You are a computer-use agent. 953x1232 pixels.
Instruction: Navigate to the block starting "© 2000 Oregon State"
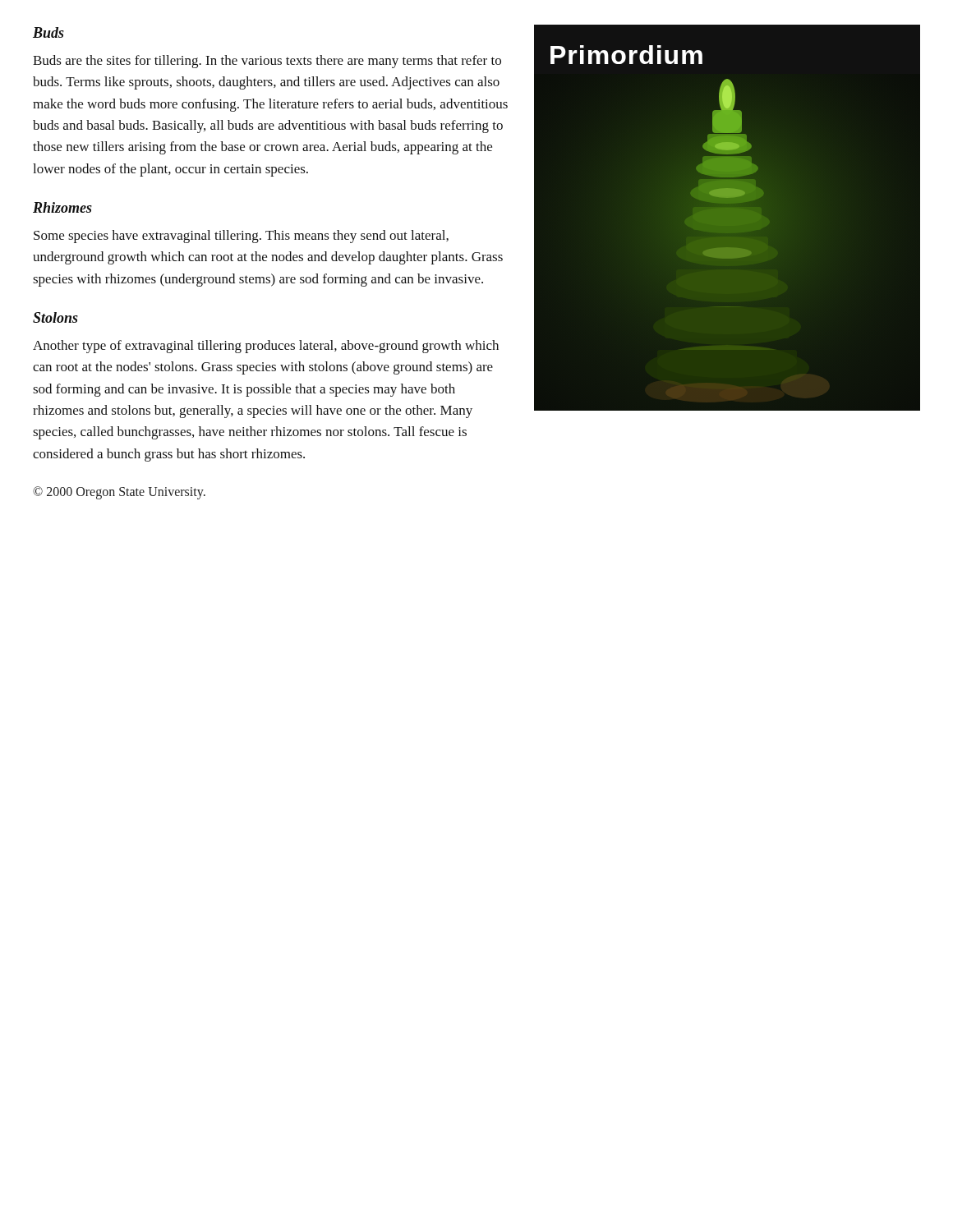[x=119, y=492]
